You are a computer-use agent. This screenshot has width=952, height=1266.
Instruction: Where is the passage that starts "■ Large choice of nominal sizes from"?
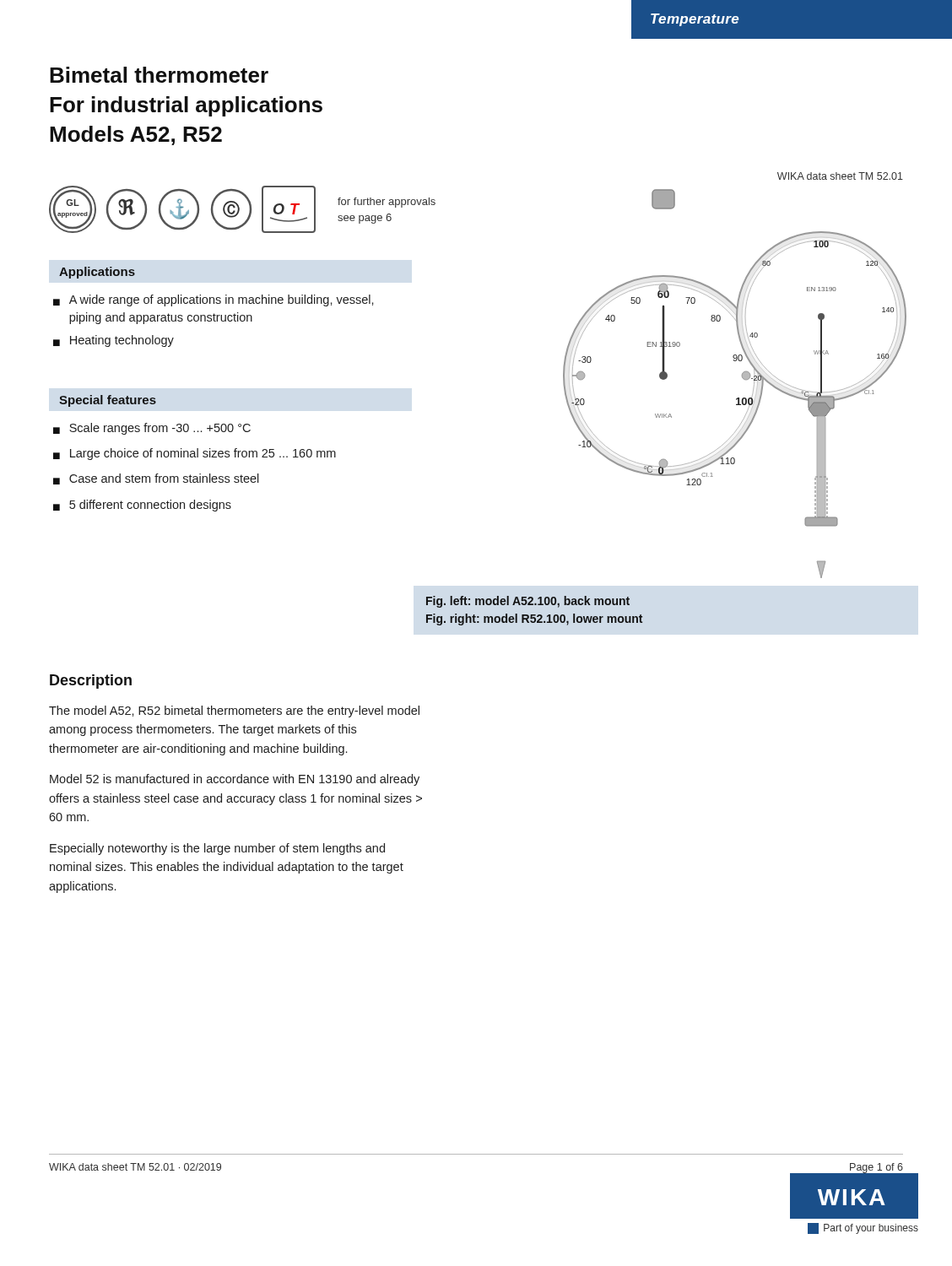pyautogui.click(x=194, y=455)
